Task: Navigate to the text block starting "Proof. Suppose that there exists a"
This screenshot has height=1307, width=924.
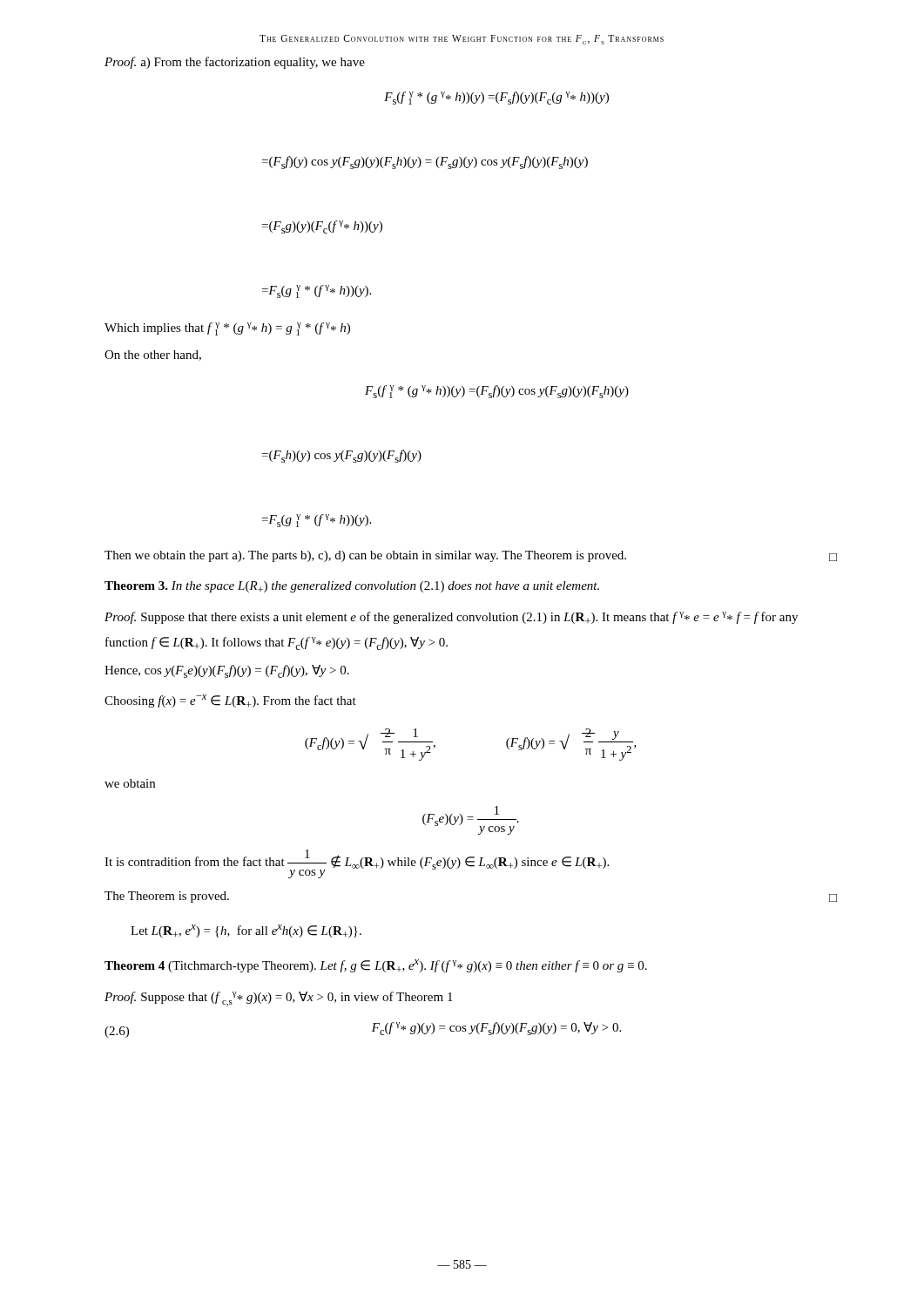Action: [x=451, y=618]
